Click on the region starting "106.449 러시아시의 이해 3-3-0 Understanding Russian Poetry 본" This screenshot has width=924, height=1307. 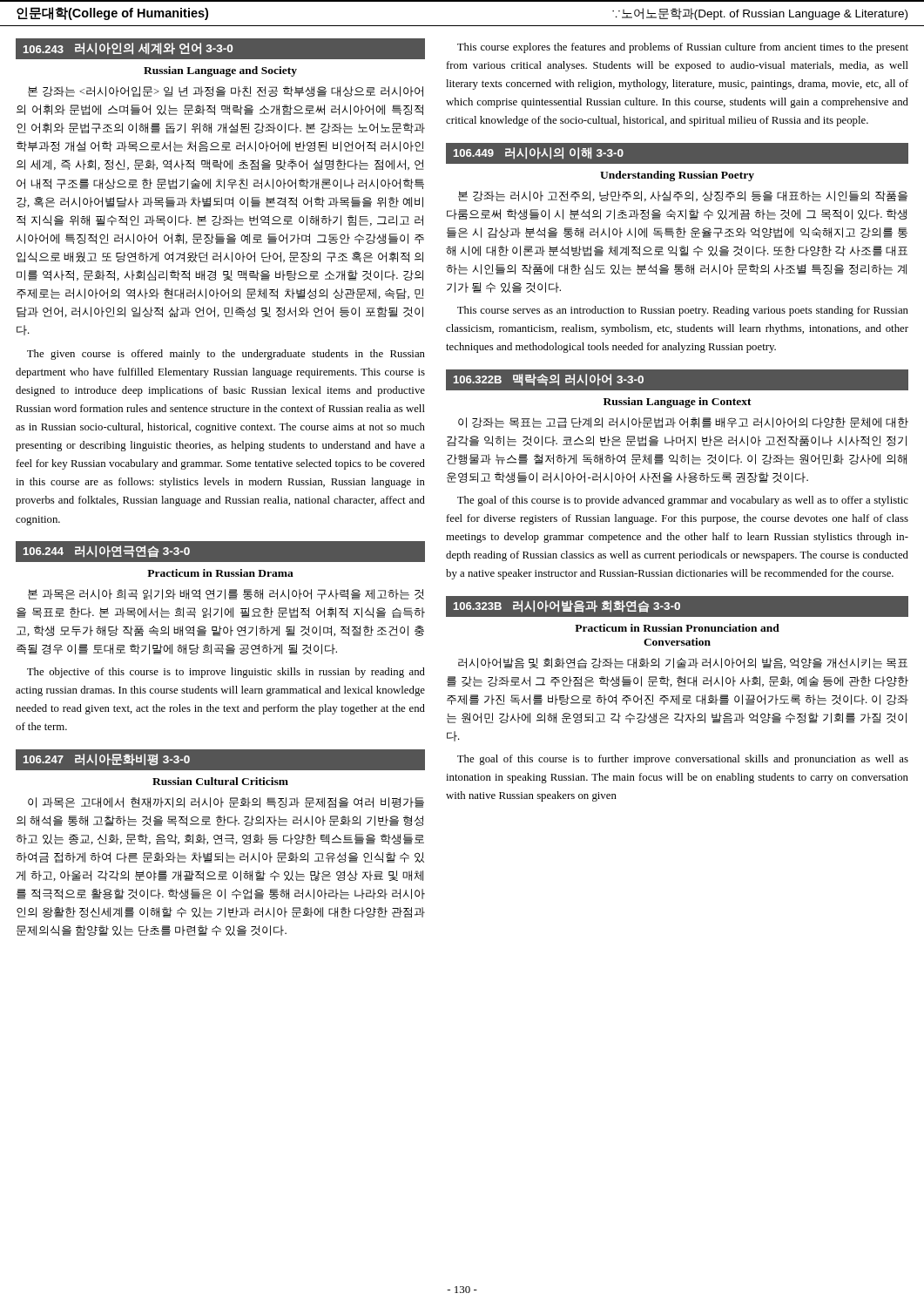677,250
